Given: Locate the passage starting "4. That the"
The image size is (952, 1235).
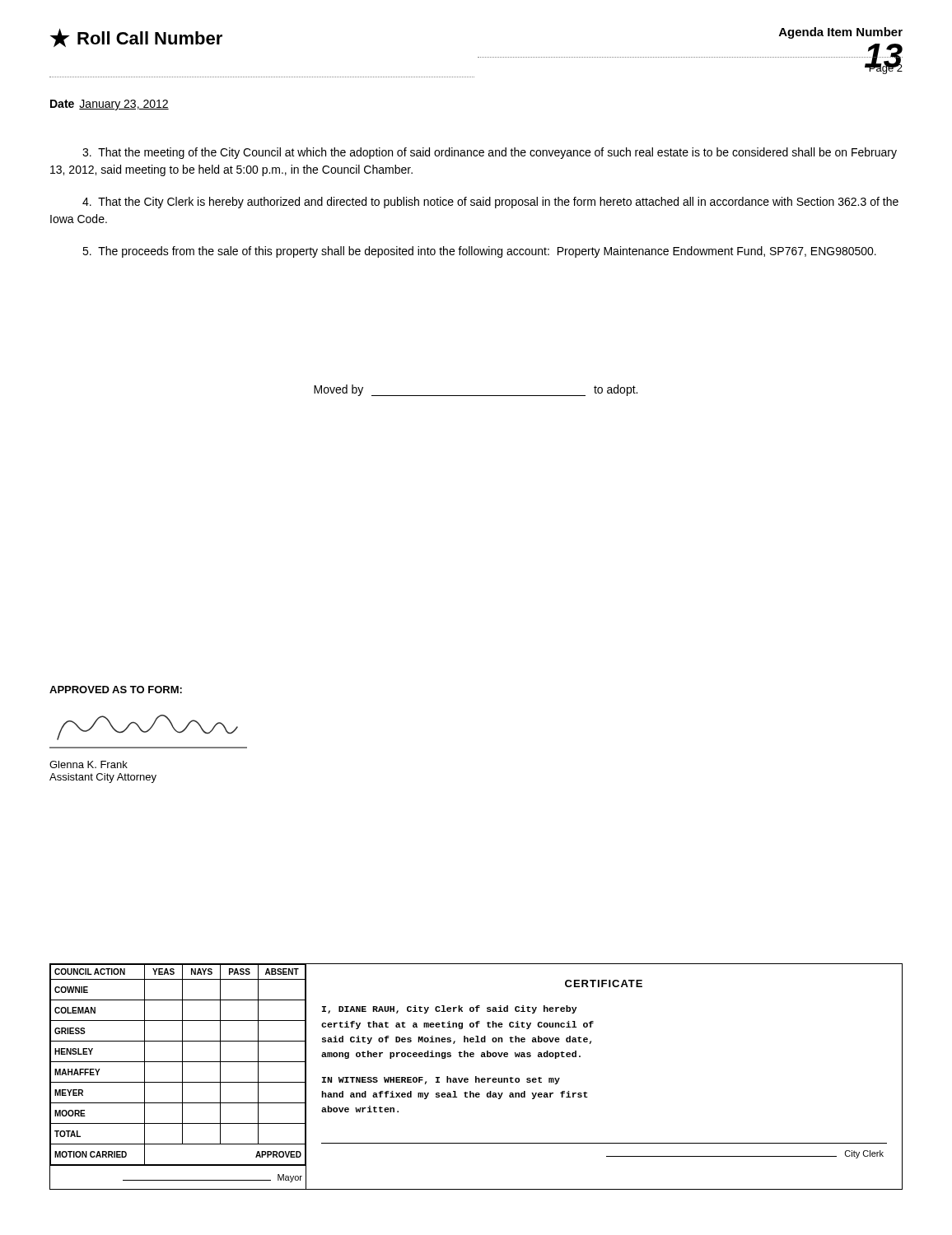Looking at the screenshot, I should (x=474, y=210).
